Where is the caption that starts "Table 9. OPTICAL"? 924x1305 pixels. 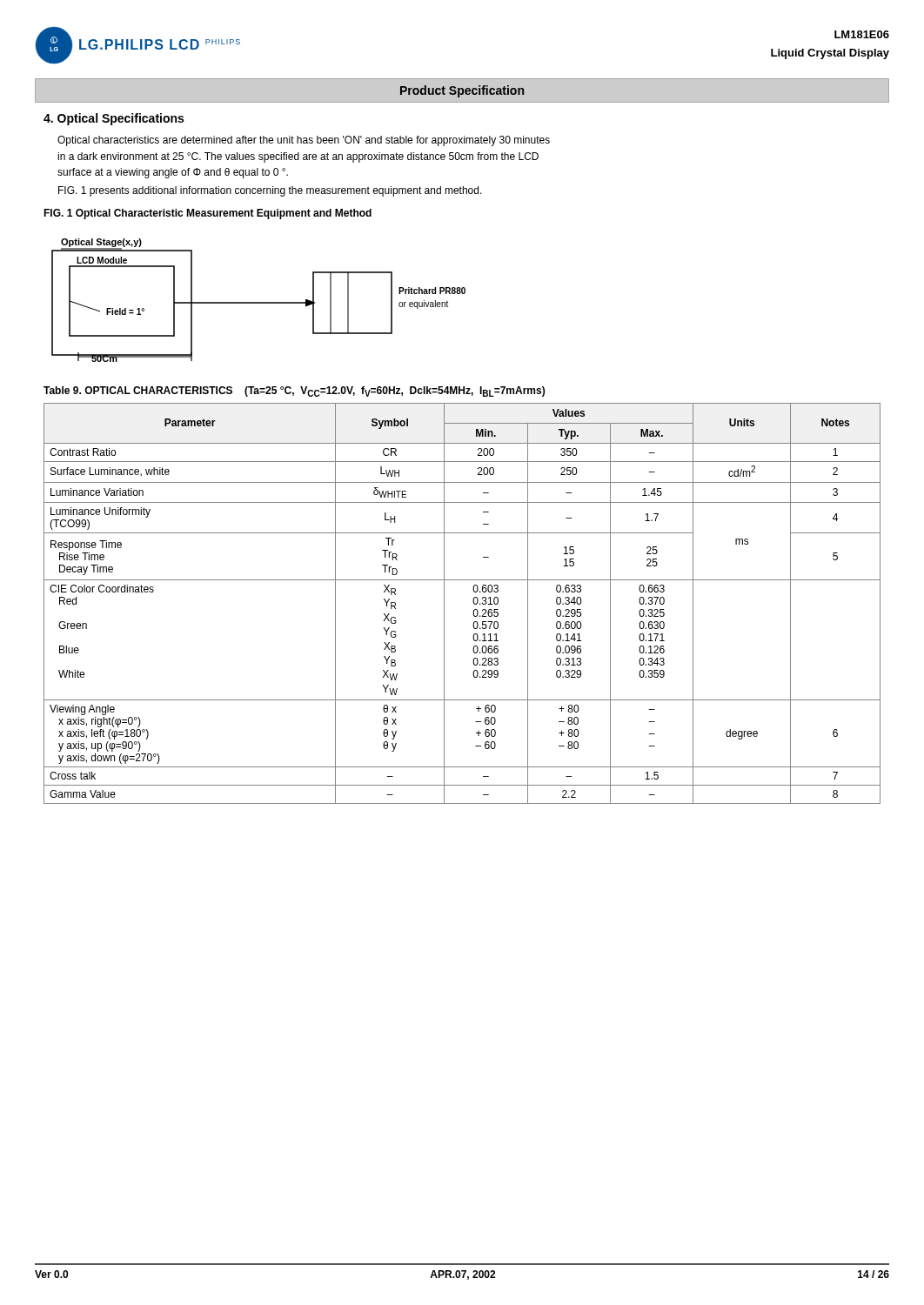[x=294, y=392]
